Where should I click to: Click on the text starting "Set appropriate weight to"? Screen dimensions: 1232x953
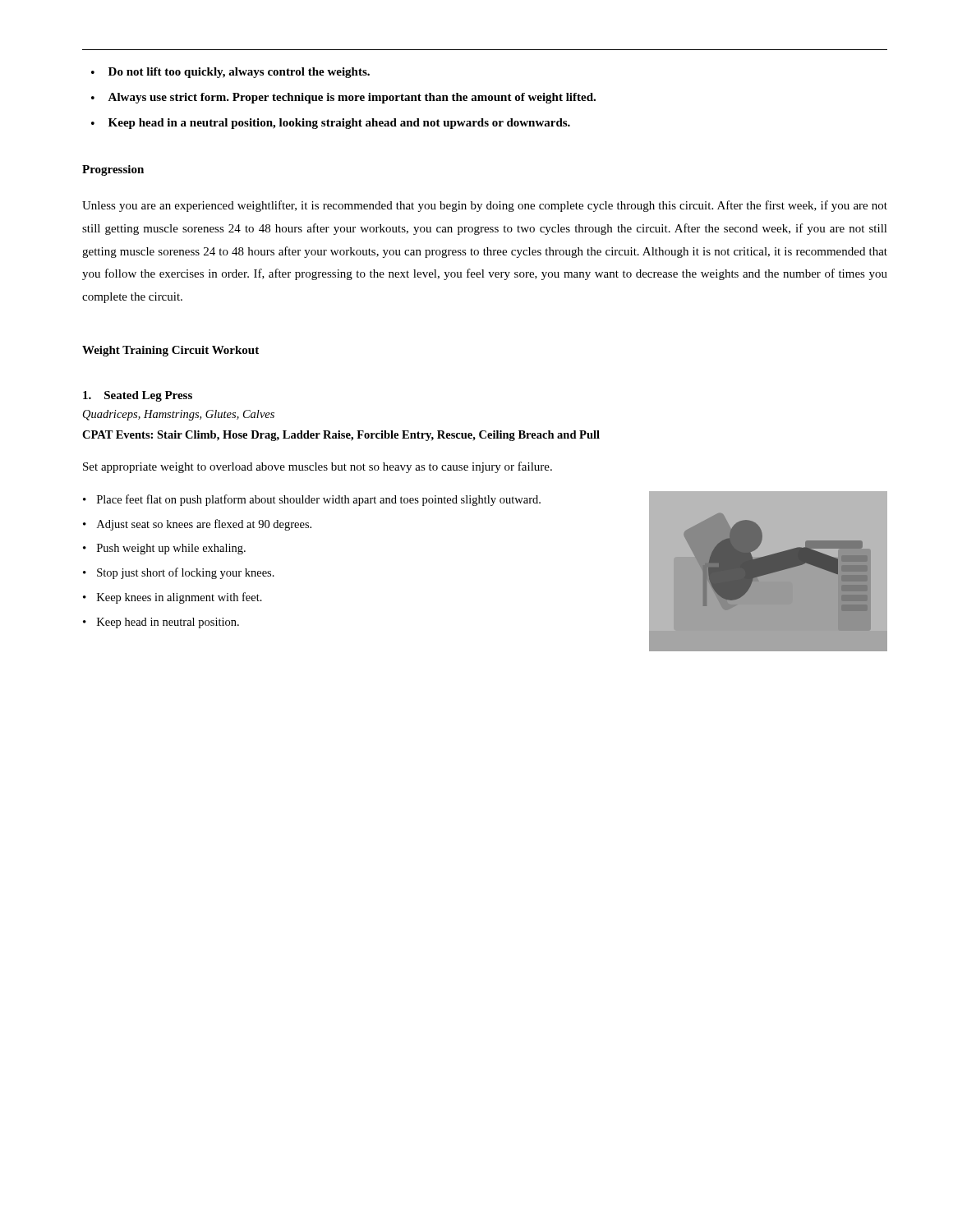317,466
